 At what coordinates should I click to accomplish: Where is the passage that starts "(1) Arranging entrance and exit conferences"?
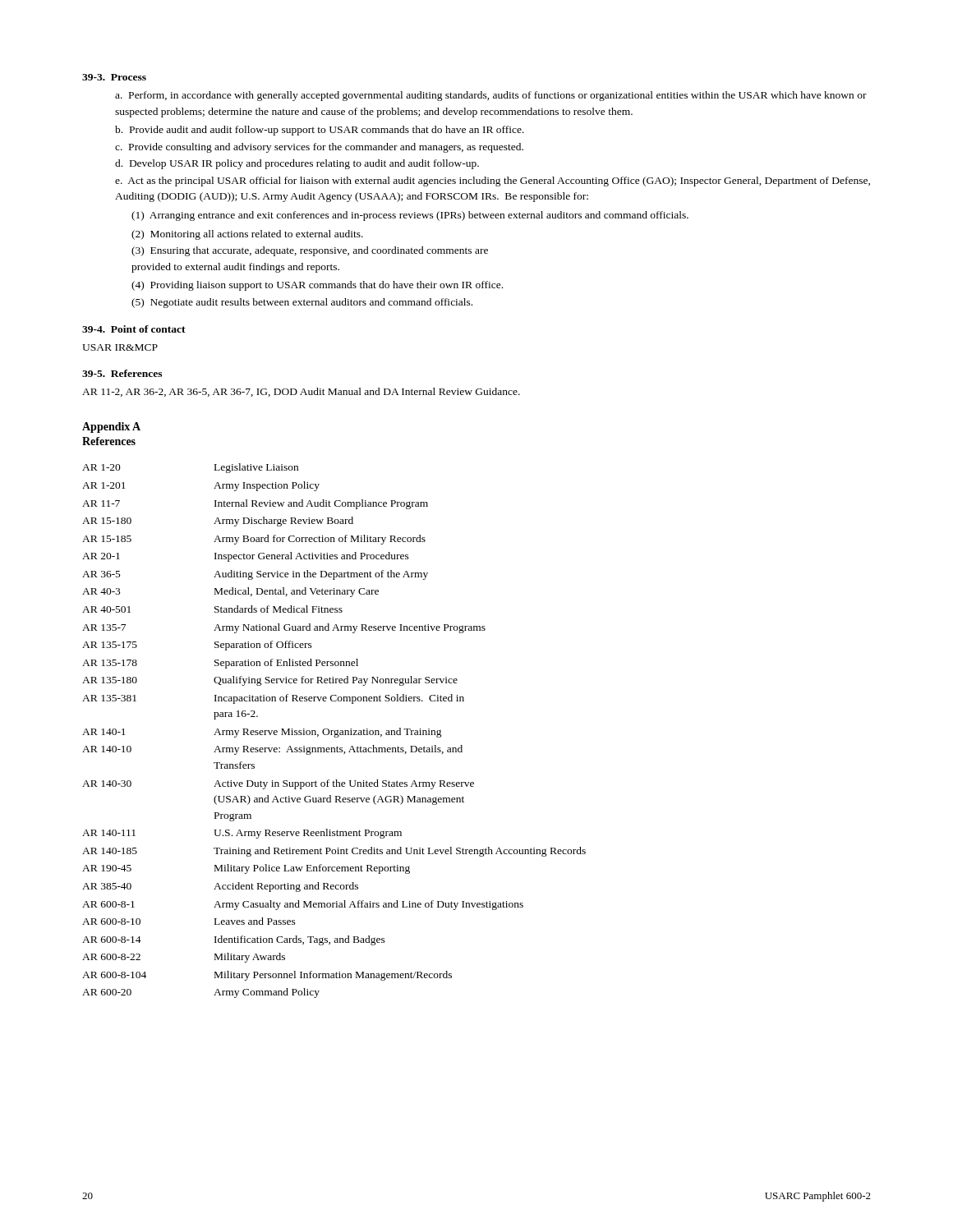point(410,215)
